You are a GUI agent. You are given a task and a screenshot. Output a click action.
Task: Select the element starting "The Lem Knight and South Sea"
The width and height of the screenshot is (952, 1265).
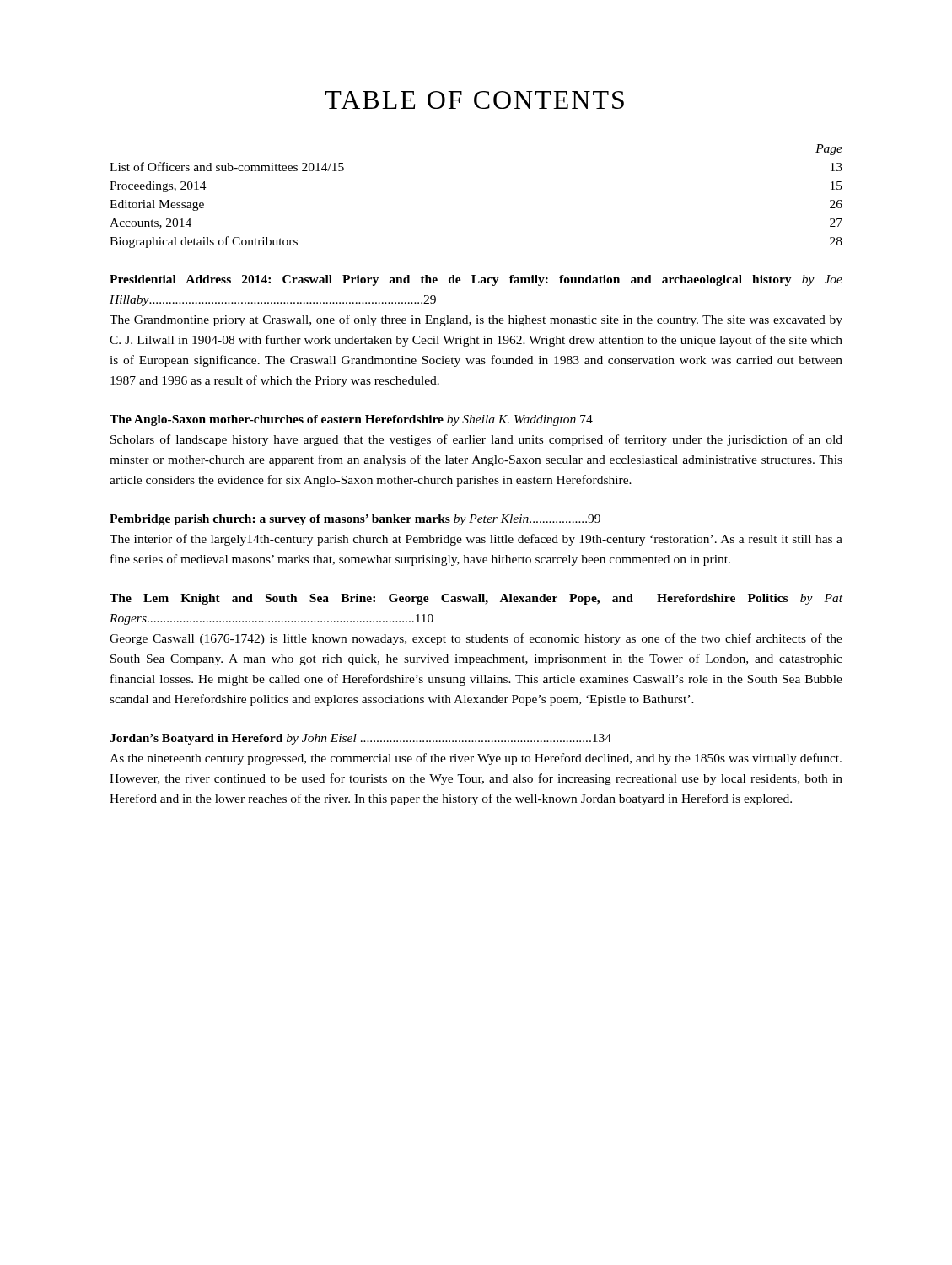click(476, 649)
